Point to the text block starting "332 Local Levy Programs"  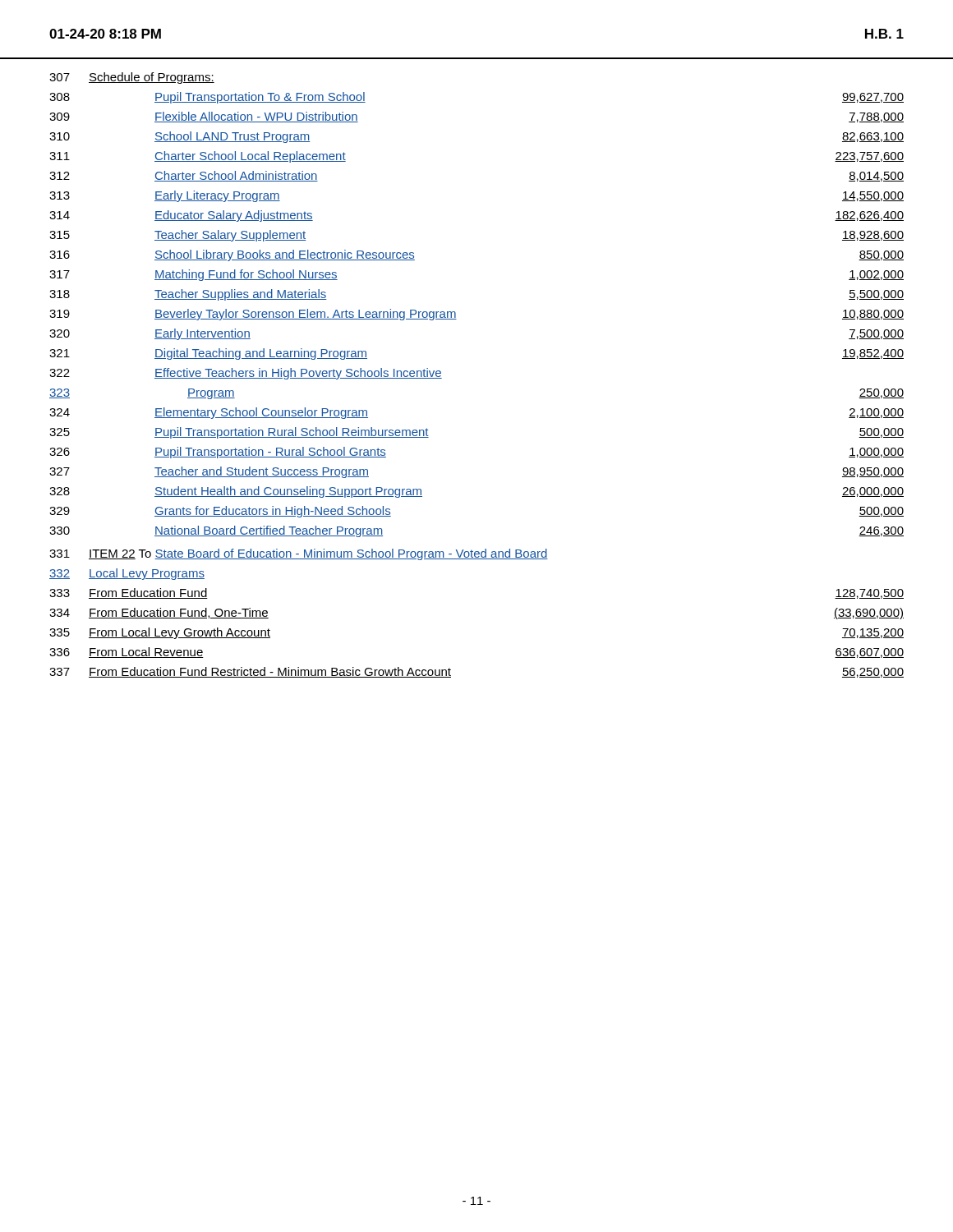pos(127,574)
